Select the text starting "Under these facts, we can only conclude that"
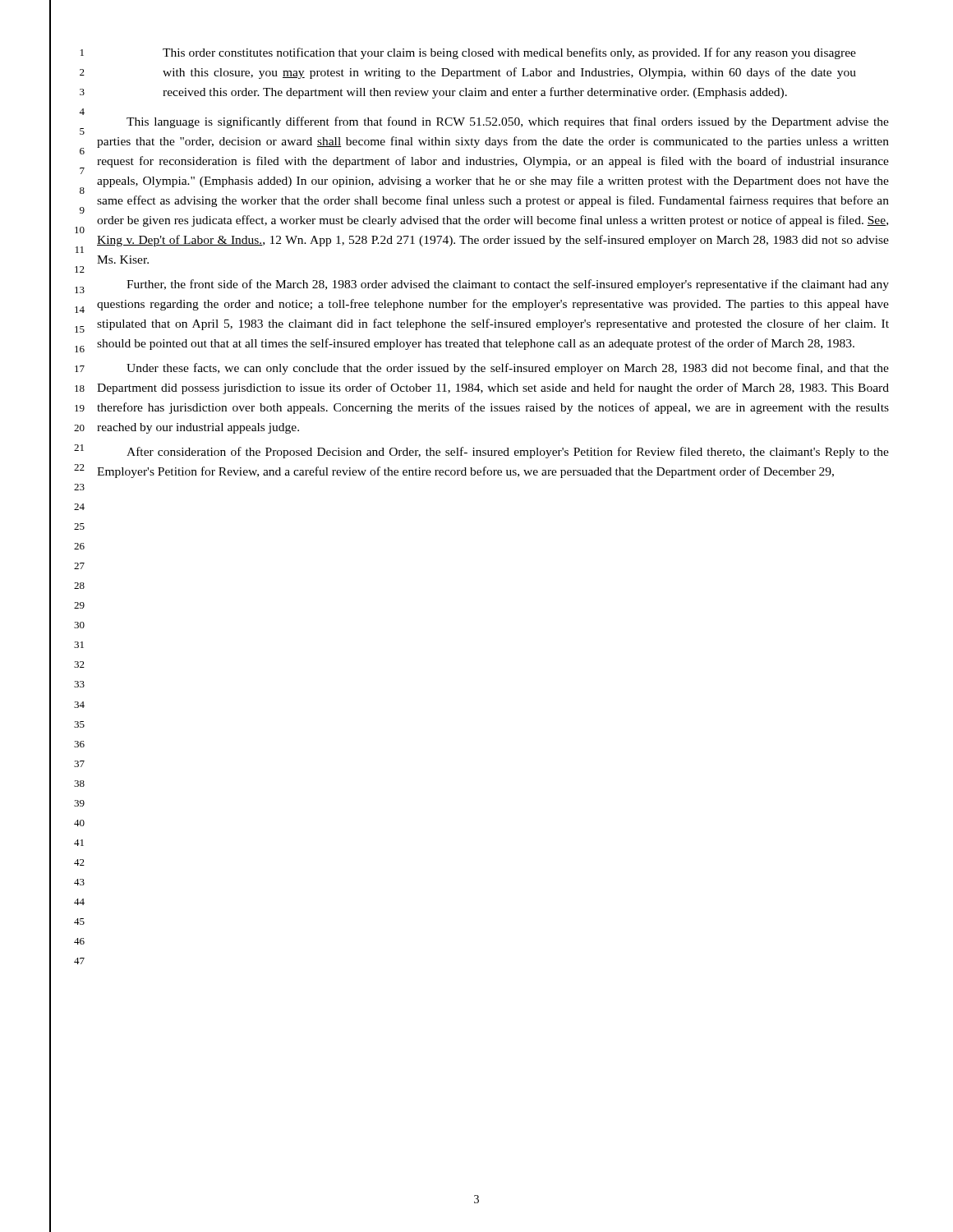This screenshot has height=1232, width=953. click(x=493, y=397)
